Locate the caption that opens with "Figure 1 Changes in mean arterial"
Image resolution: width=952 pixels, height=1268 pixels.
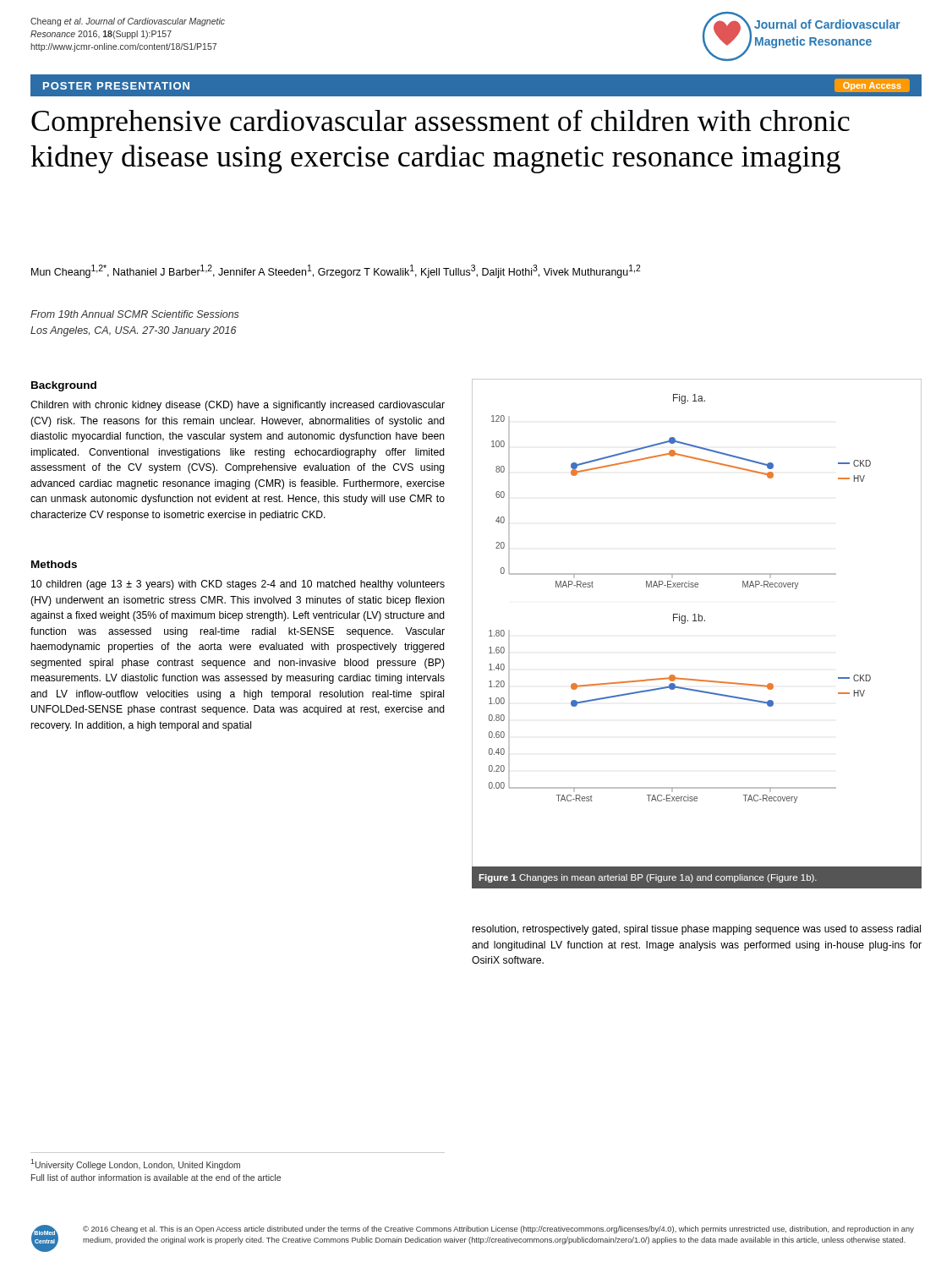pyautogui.click(x=648, y=877)
